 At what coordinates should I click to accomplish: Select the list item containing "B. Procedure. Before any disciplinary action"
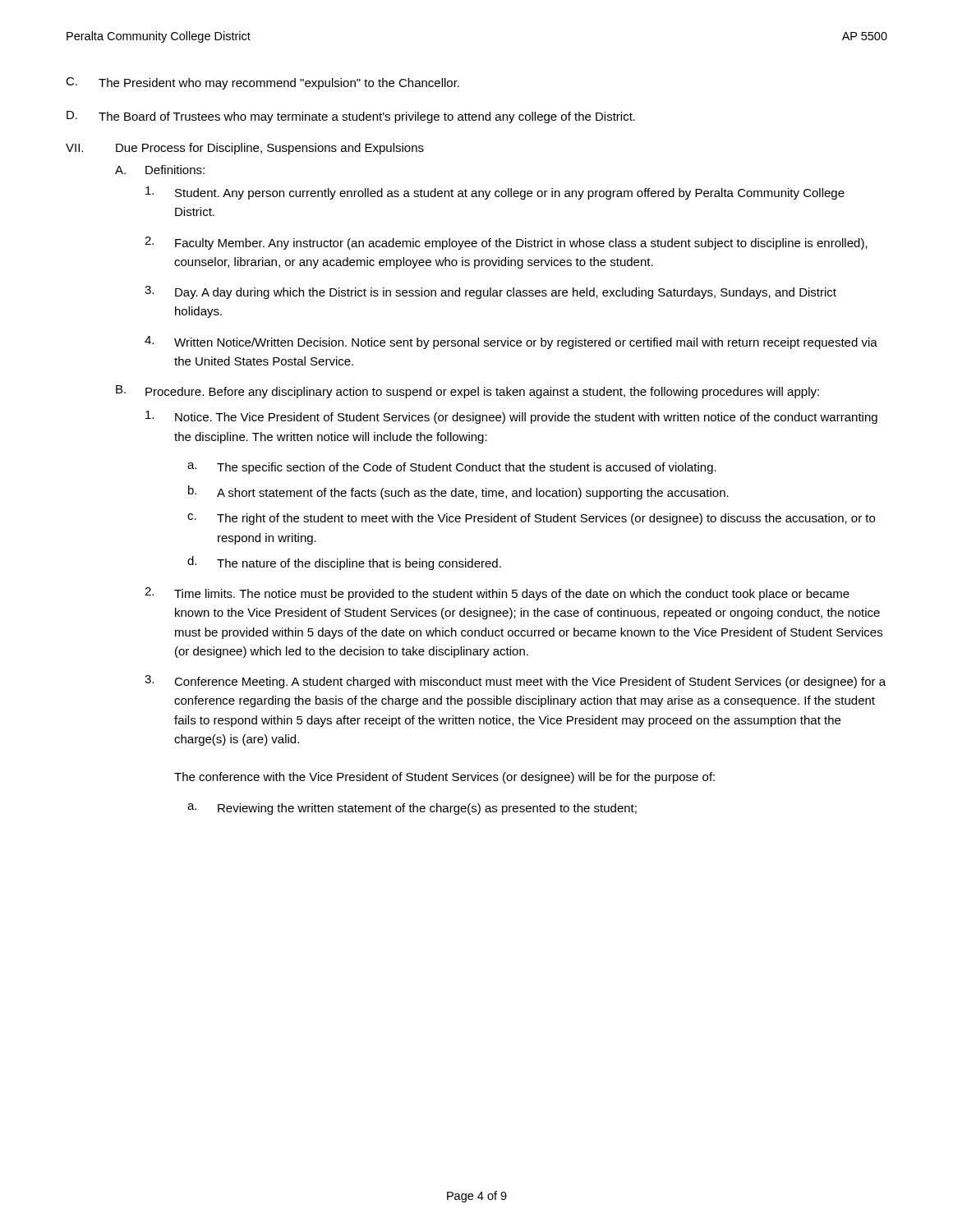(501, 391)
